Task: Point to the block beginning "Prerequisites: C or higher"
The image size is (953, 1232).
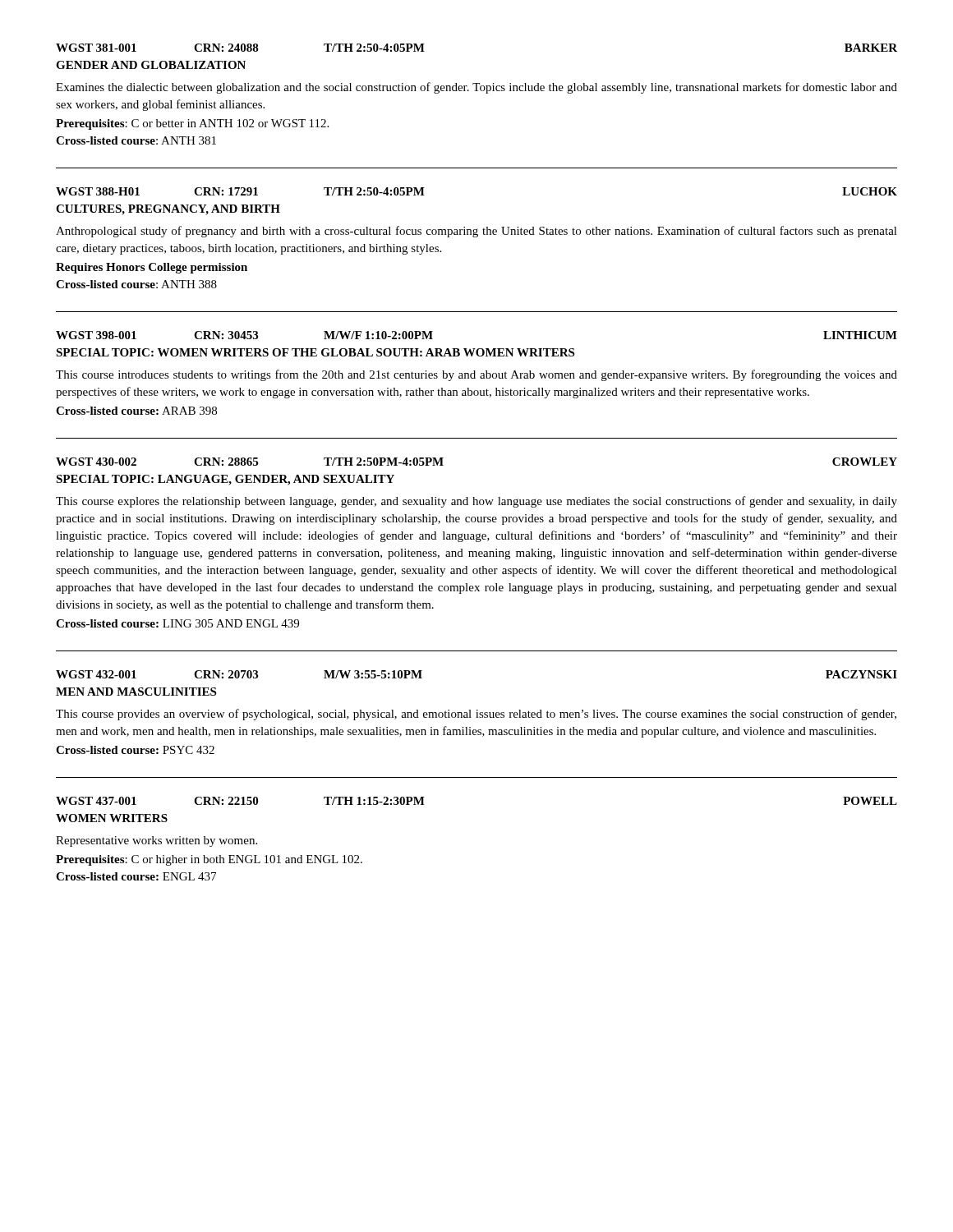Action: point(209,859)
